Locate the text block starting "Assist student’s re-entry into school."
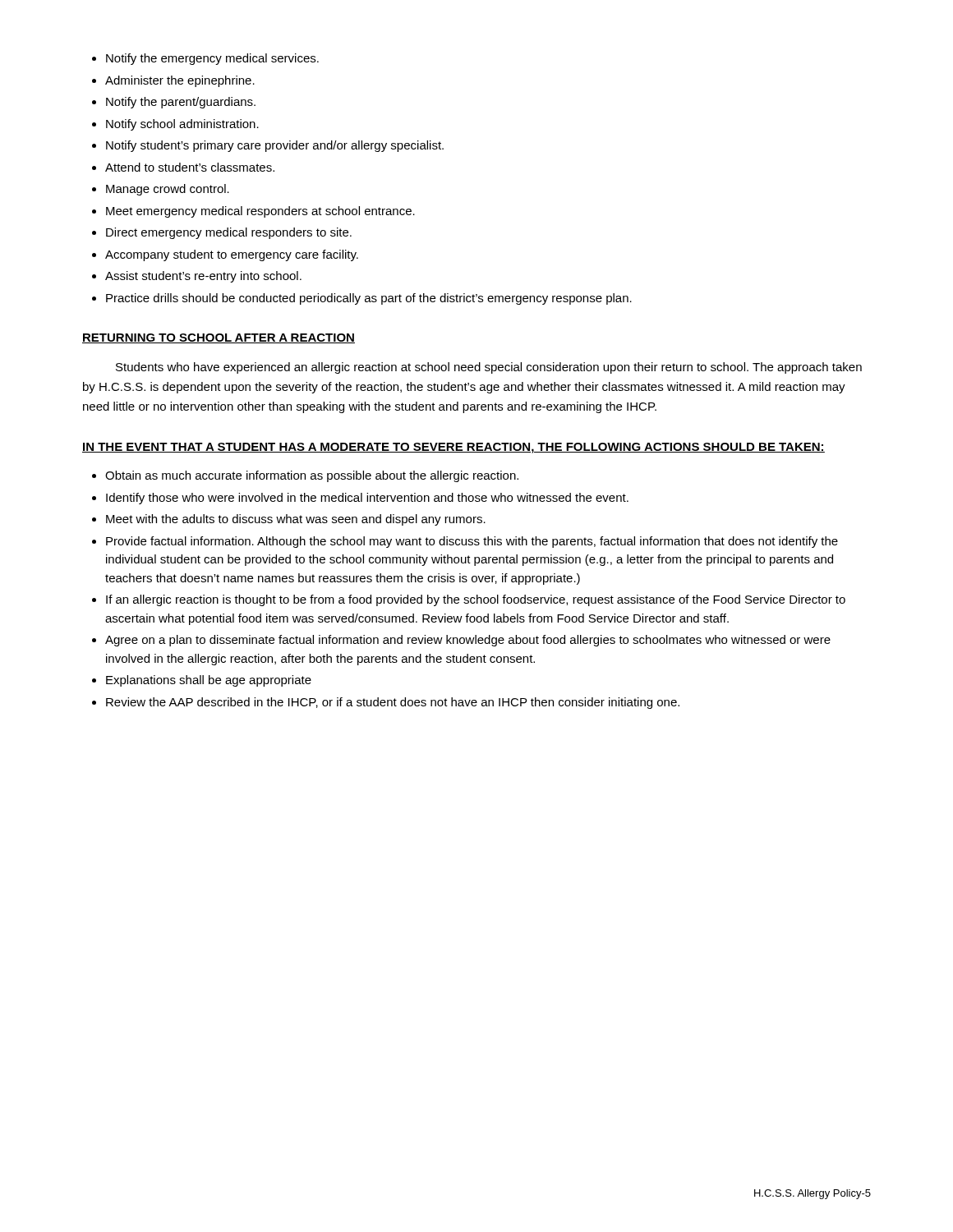The image size is (953, 1232). pyautogui.click(x=204, y=276)
